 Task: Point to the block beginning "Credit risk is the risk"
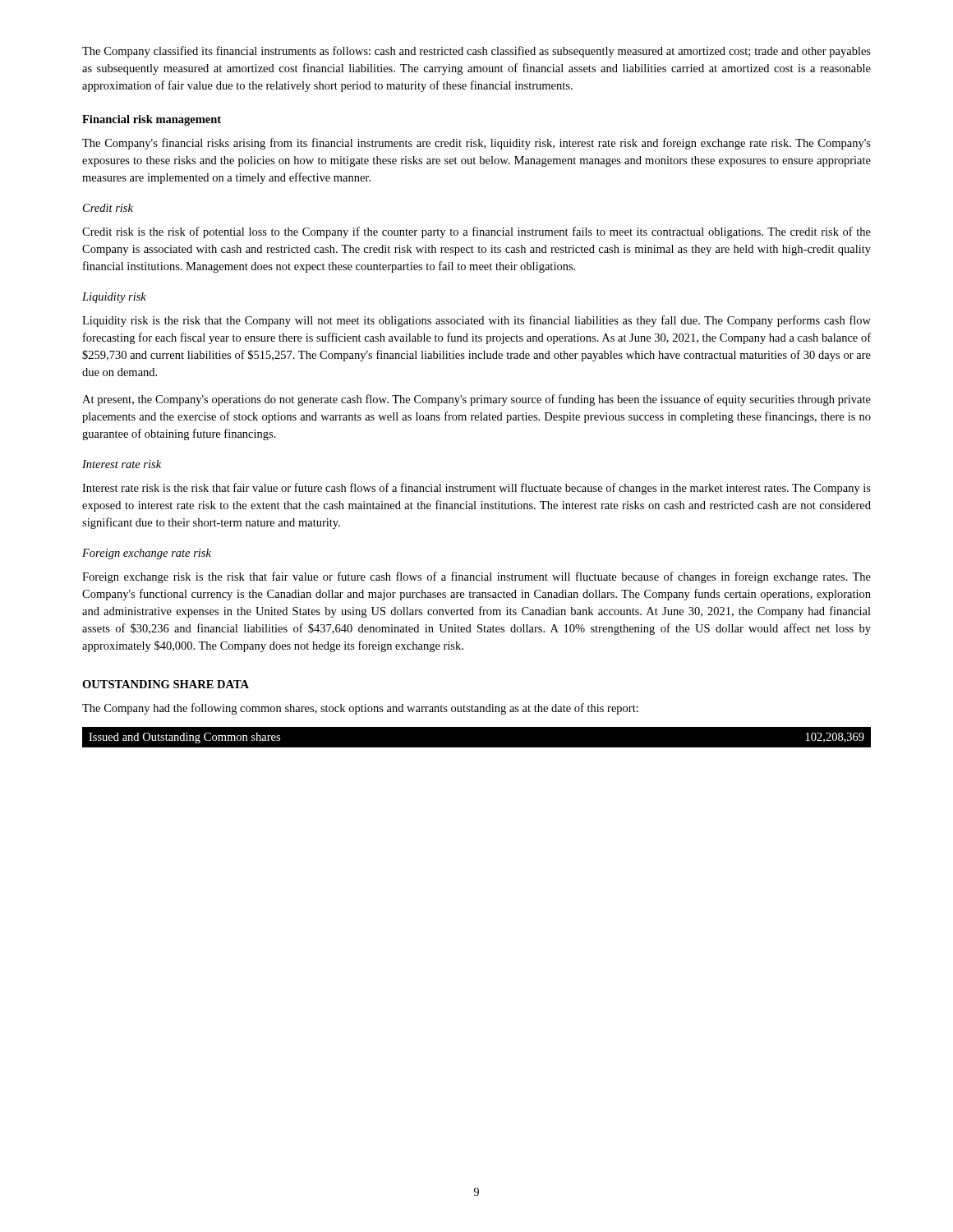coord(476,249)
